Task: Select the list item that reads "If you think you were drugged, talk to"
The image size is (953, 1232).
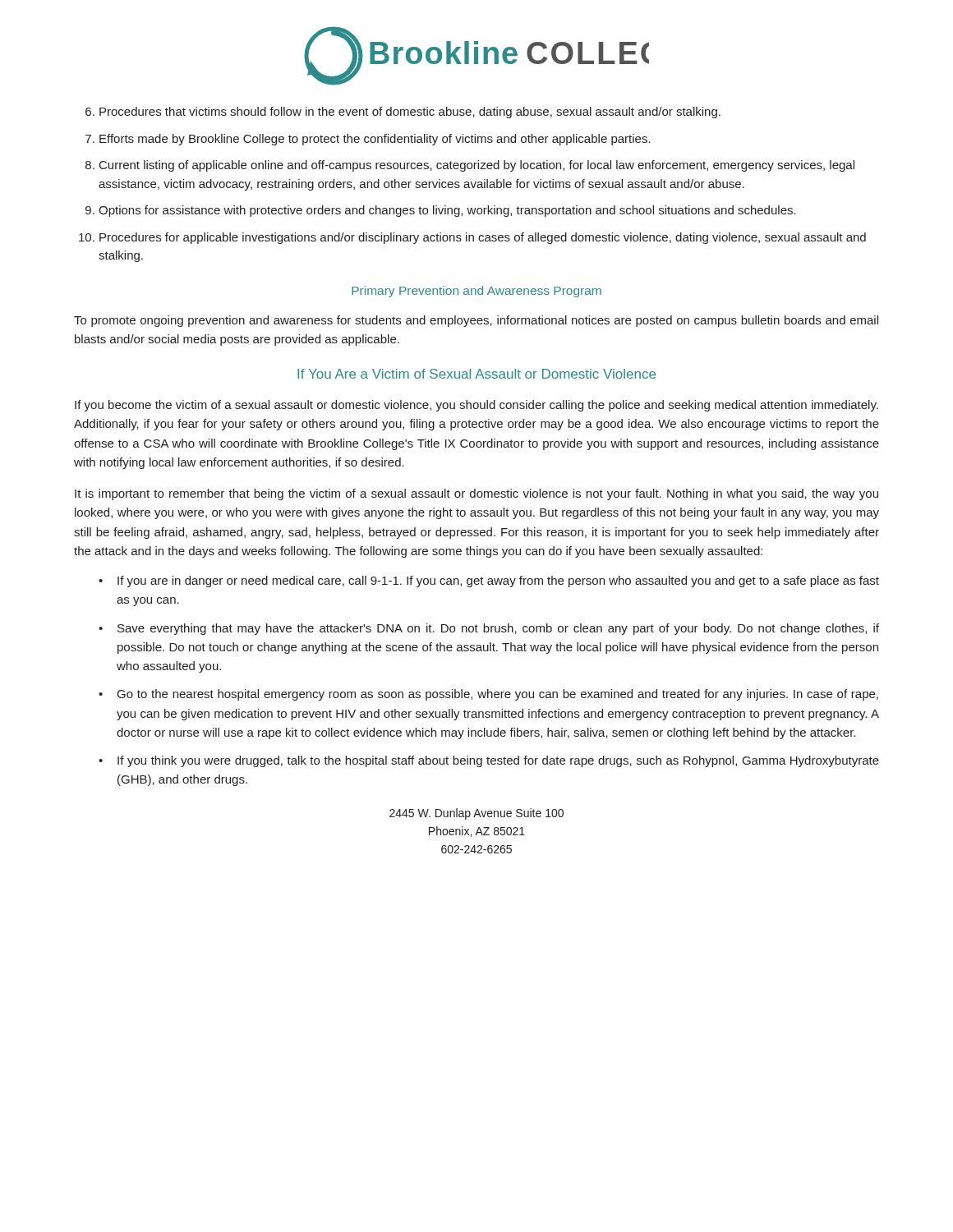Action: [x=489, y=770]
